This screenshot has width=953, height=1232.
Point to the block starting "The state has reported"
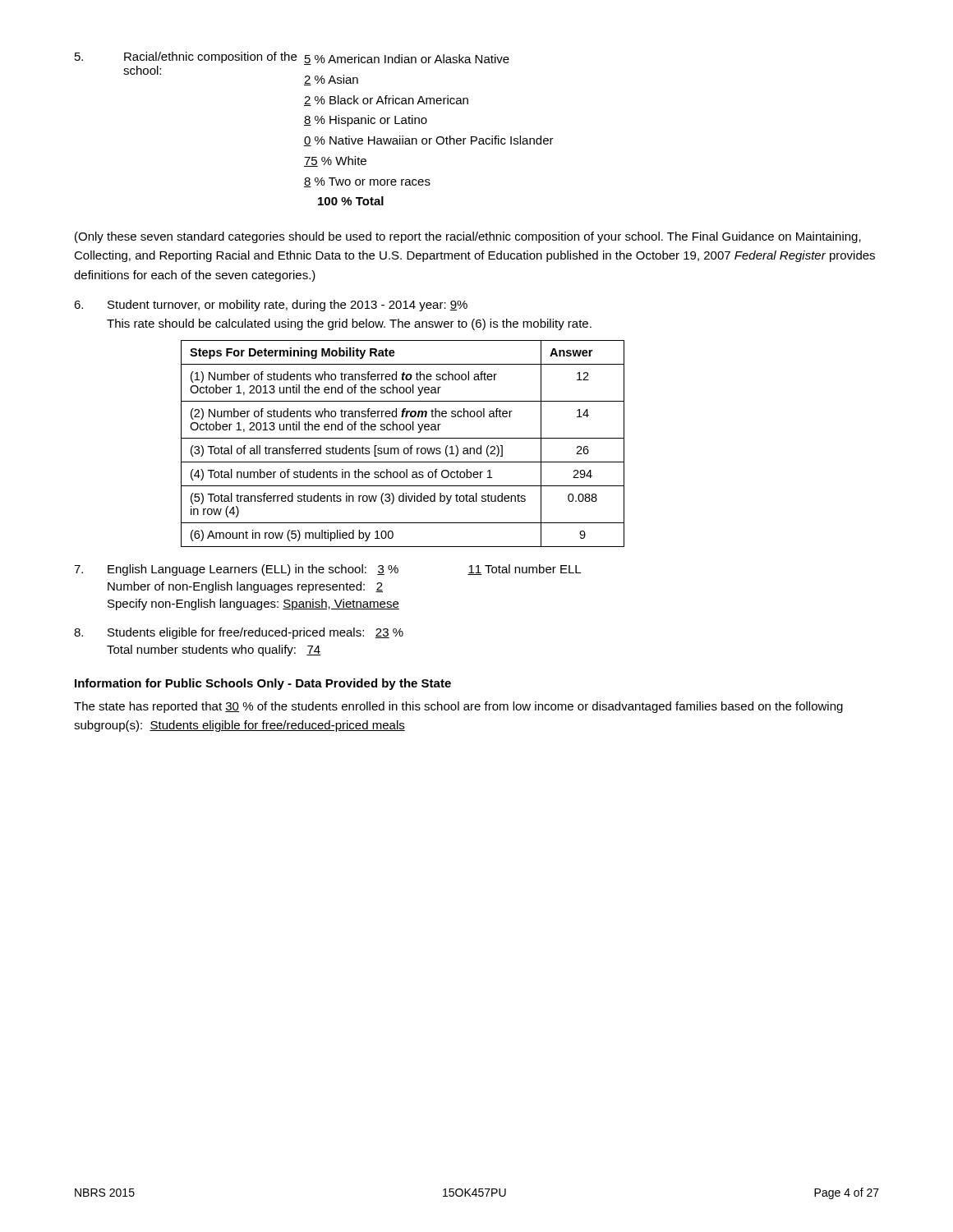[459, 715]
